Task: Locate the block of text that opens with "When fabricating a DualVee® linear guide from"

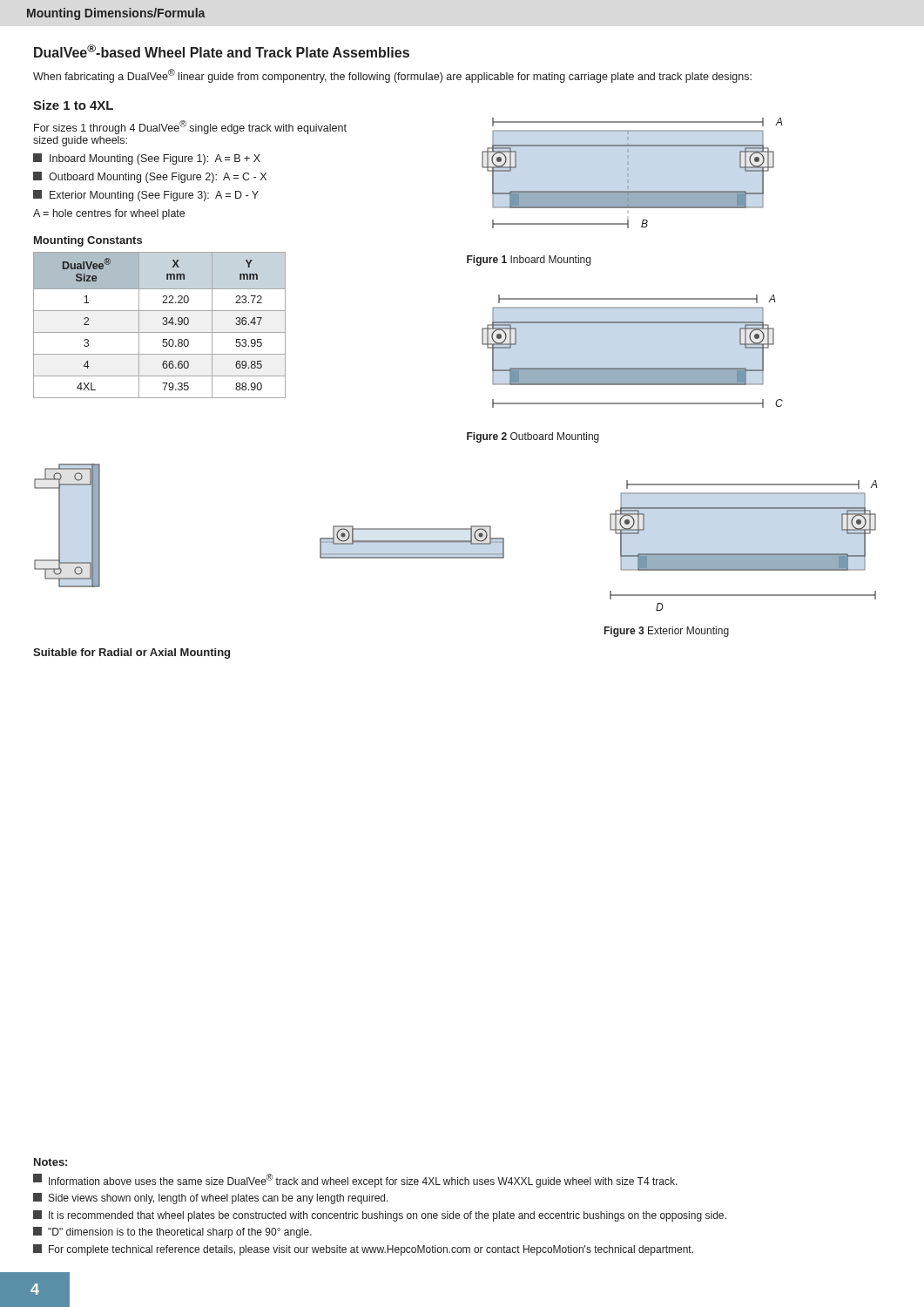Action: tap(393, 76)
